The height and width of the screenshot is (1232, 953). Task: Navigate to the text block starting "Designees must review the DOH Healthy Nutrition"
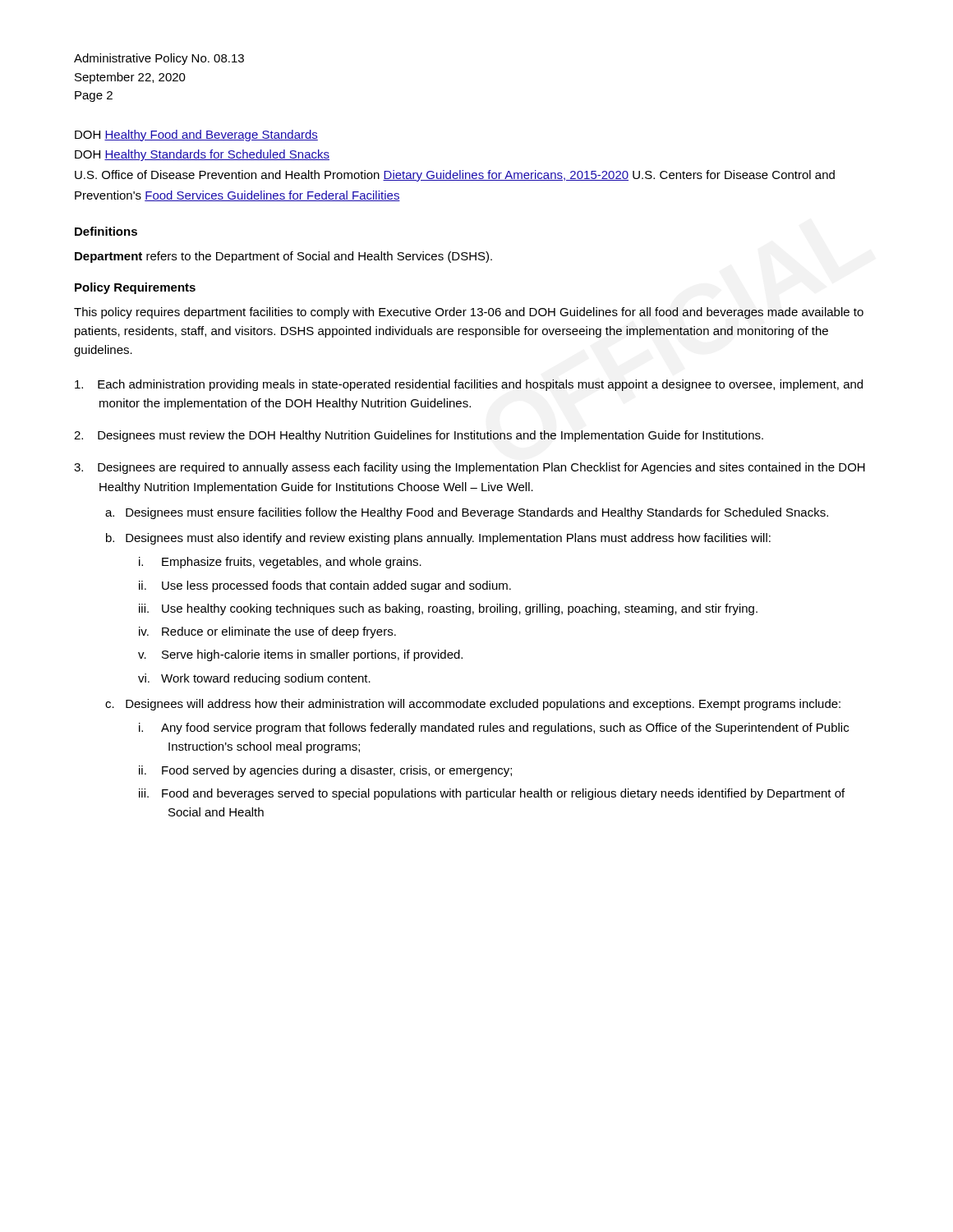click(431, 435)
